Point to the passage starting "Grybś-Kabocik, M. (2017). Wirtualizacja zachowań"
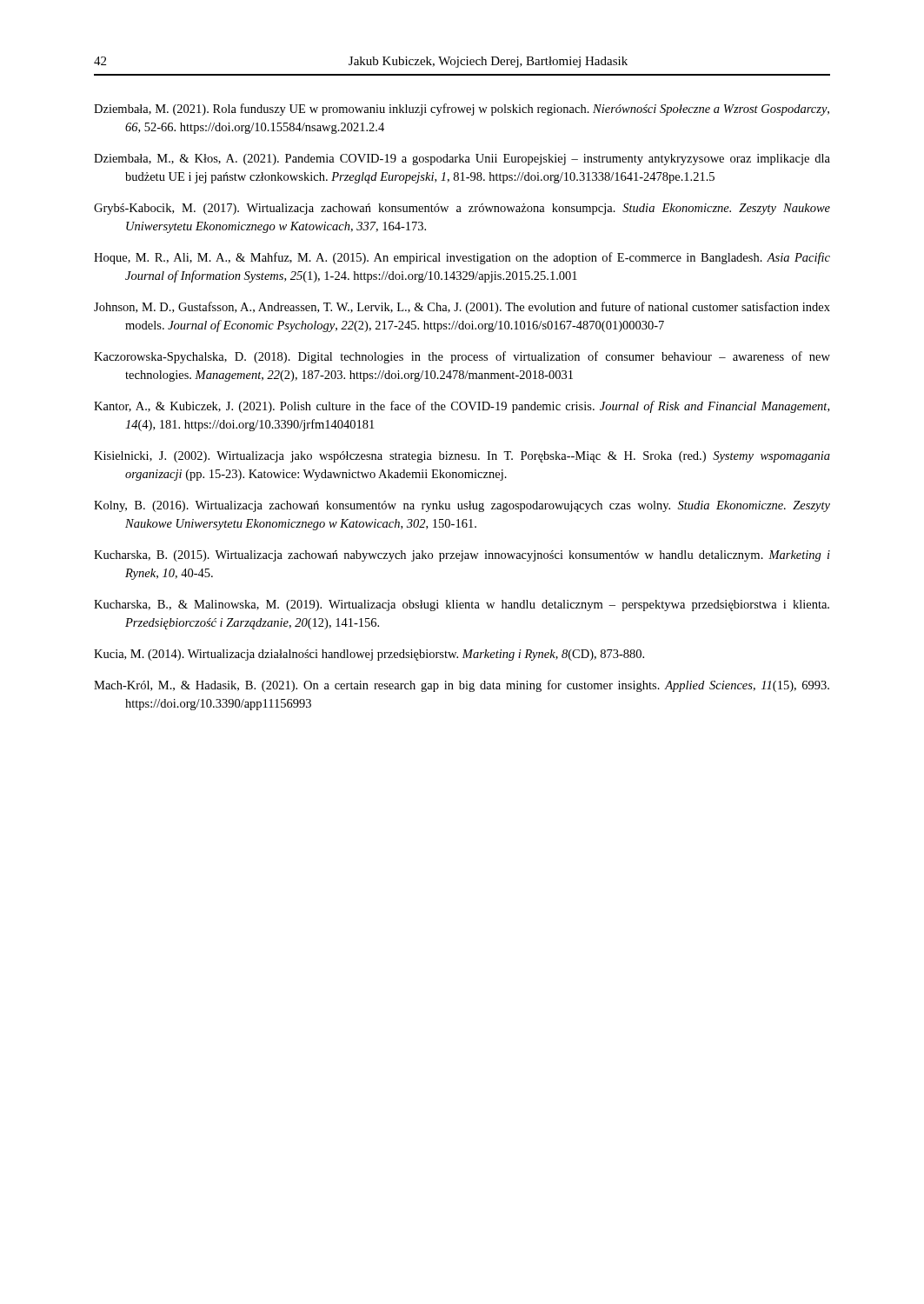Image resolution: width=924 pixels, height=1304 pixels. pyautogui.click(x=462, y=217)
